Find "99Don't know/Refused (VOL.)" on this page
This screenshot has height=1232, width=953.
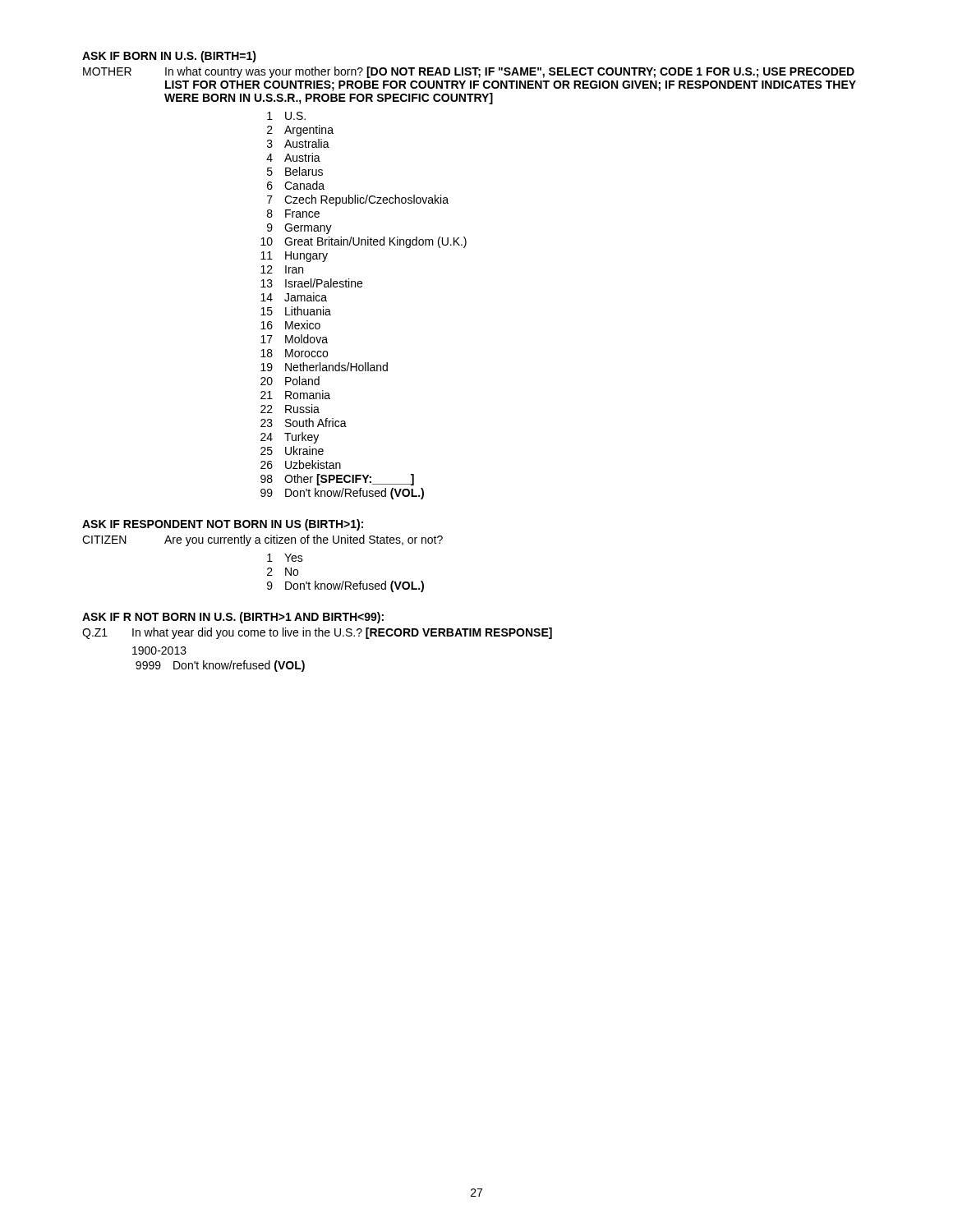334,493
